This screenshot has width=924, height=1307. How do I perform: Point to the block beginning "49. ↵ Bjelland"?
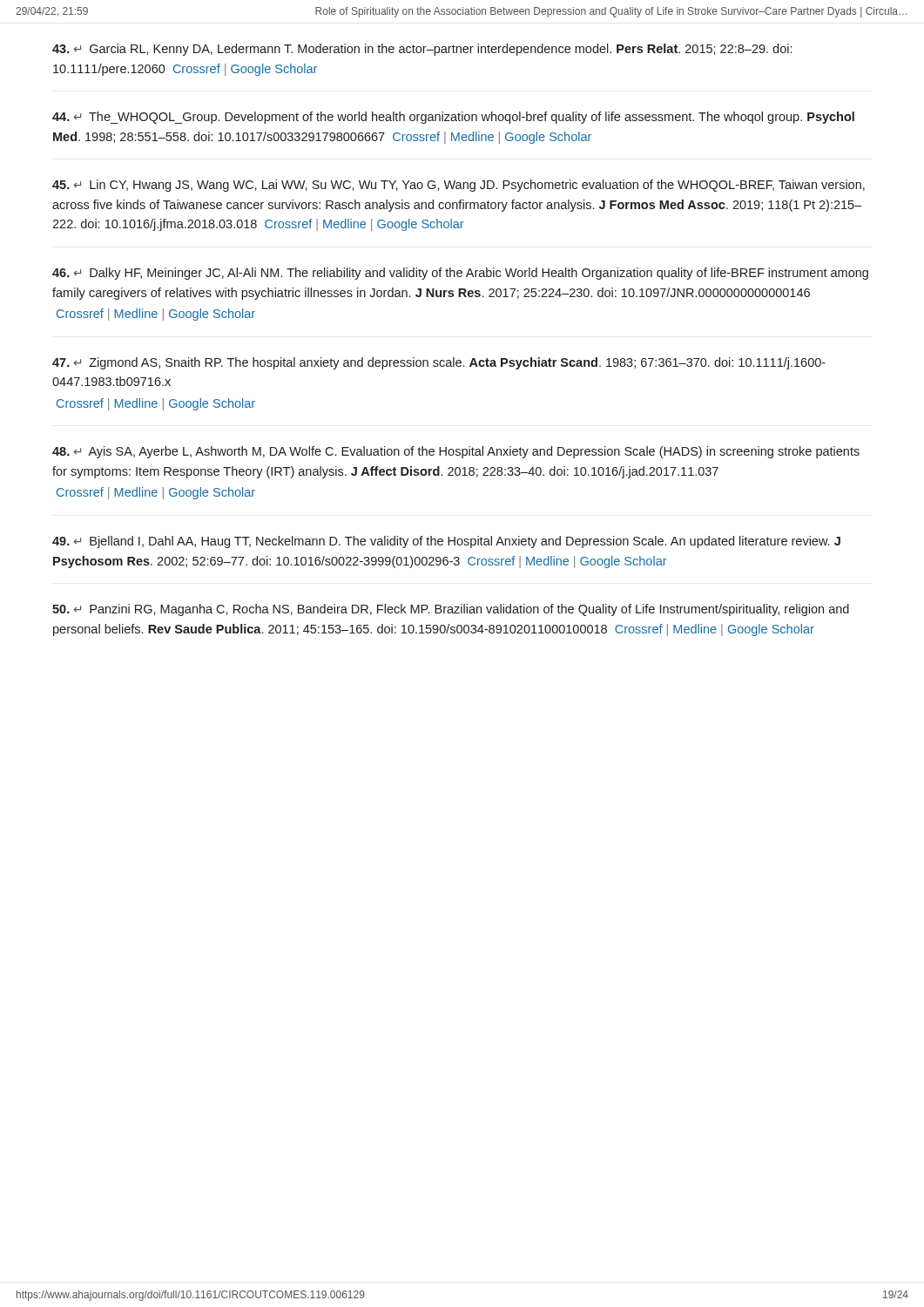462,551
